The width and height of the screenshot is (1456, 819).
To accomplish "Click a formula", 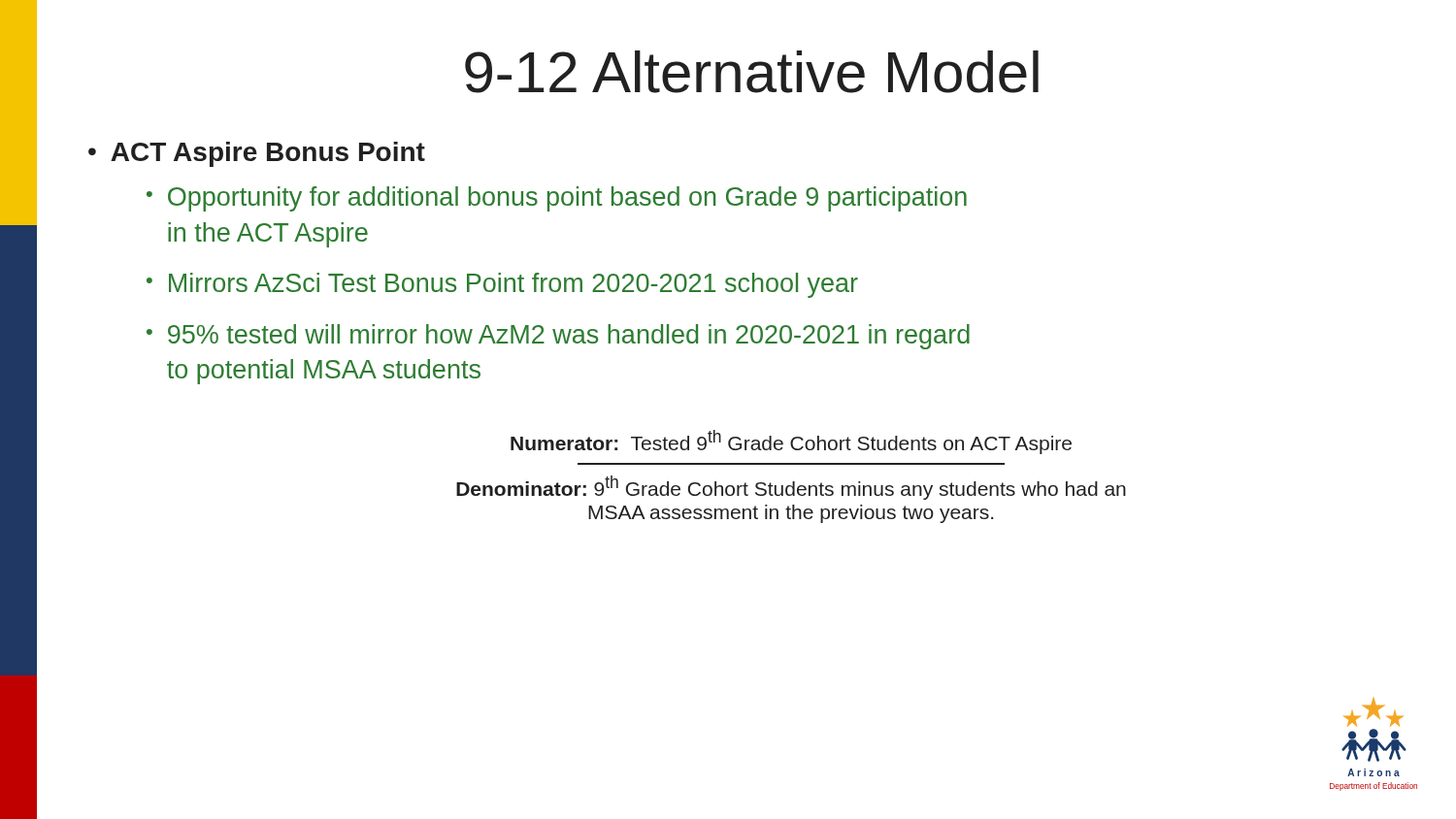I will [x=791, y=475].
